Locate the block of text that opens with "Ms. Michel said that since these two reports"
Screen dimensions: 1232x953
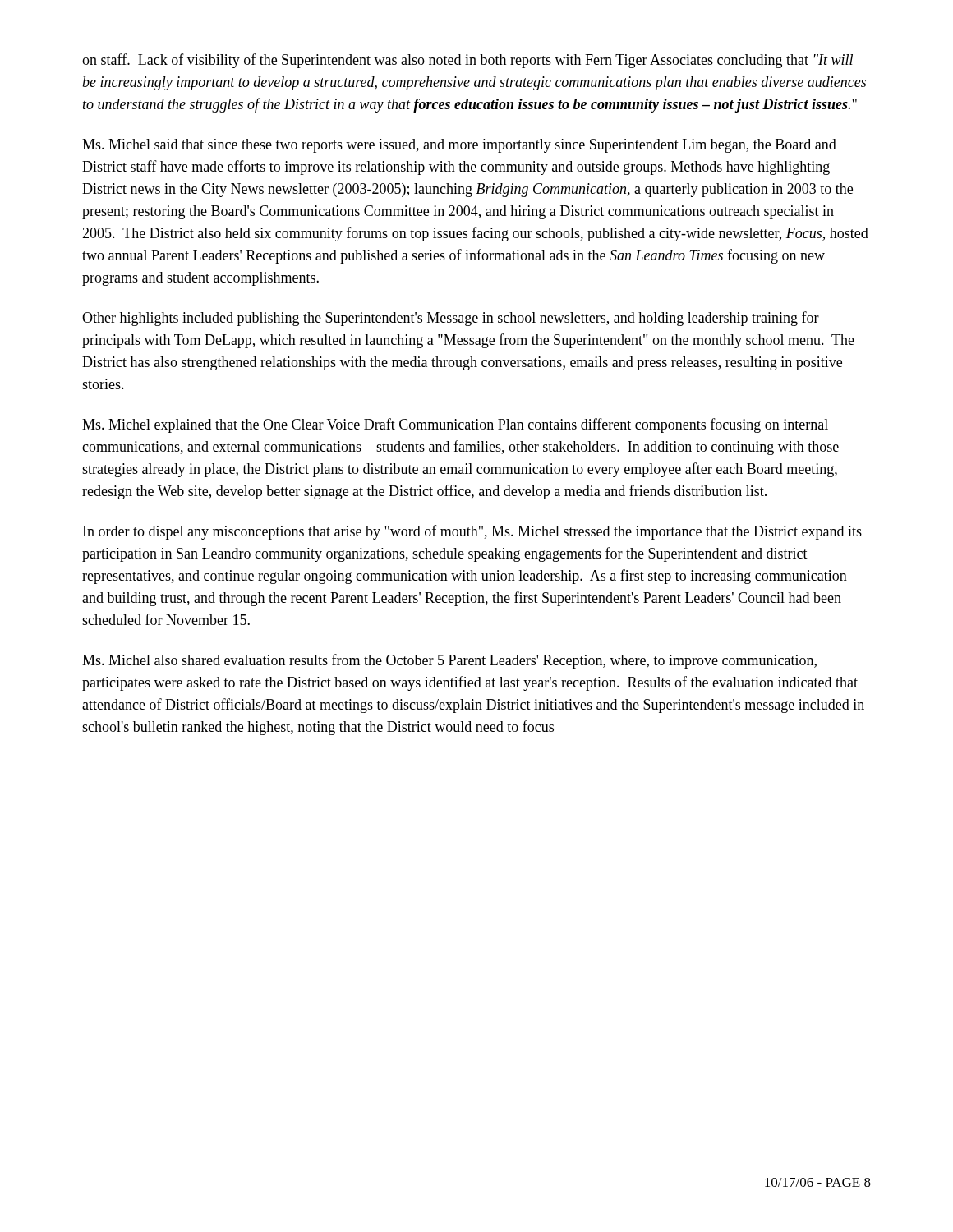click(475, 211)
